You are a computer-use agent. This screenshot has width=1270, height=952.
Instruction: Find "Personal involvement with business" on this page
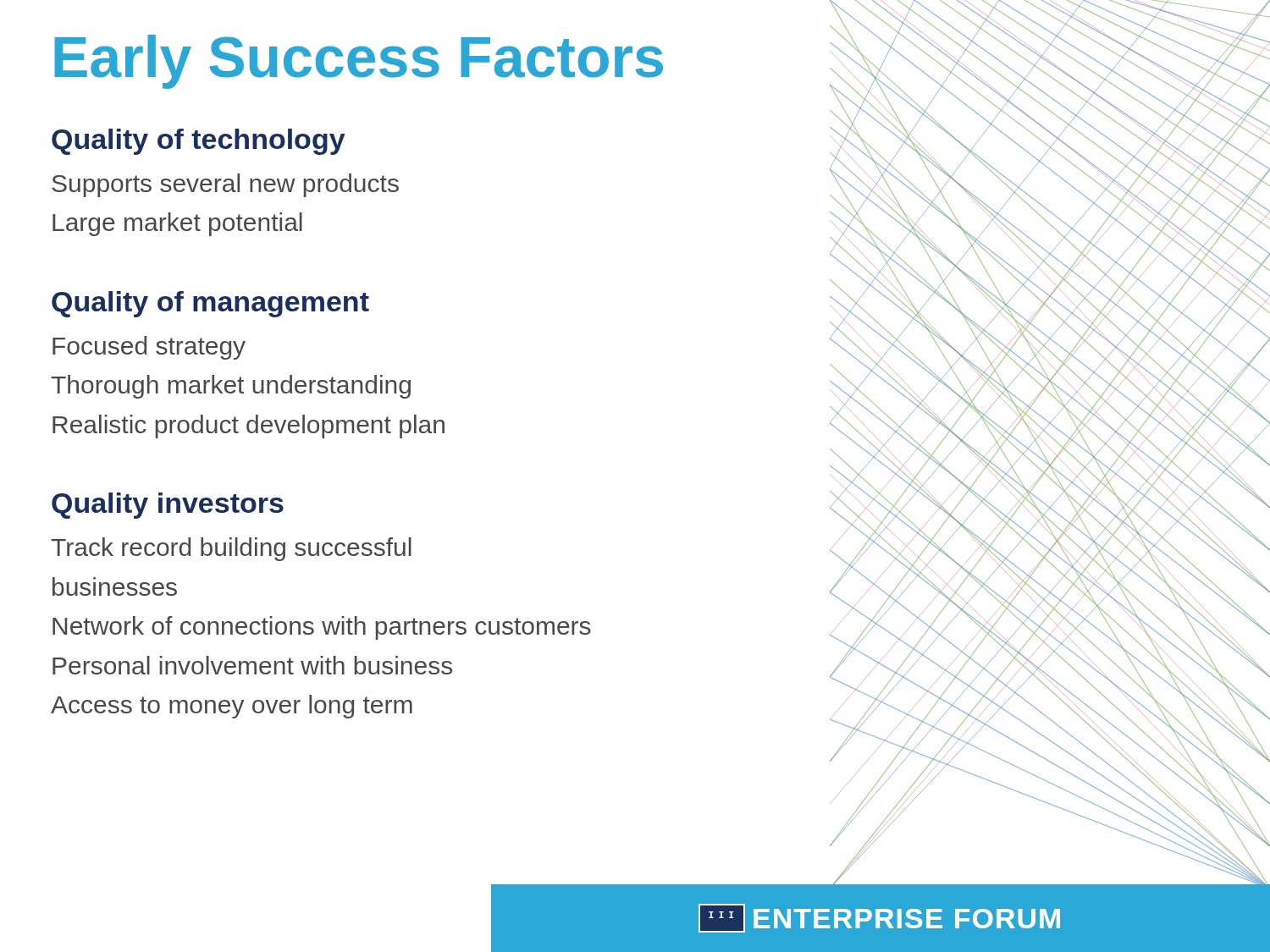click(x=252, y=665)
